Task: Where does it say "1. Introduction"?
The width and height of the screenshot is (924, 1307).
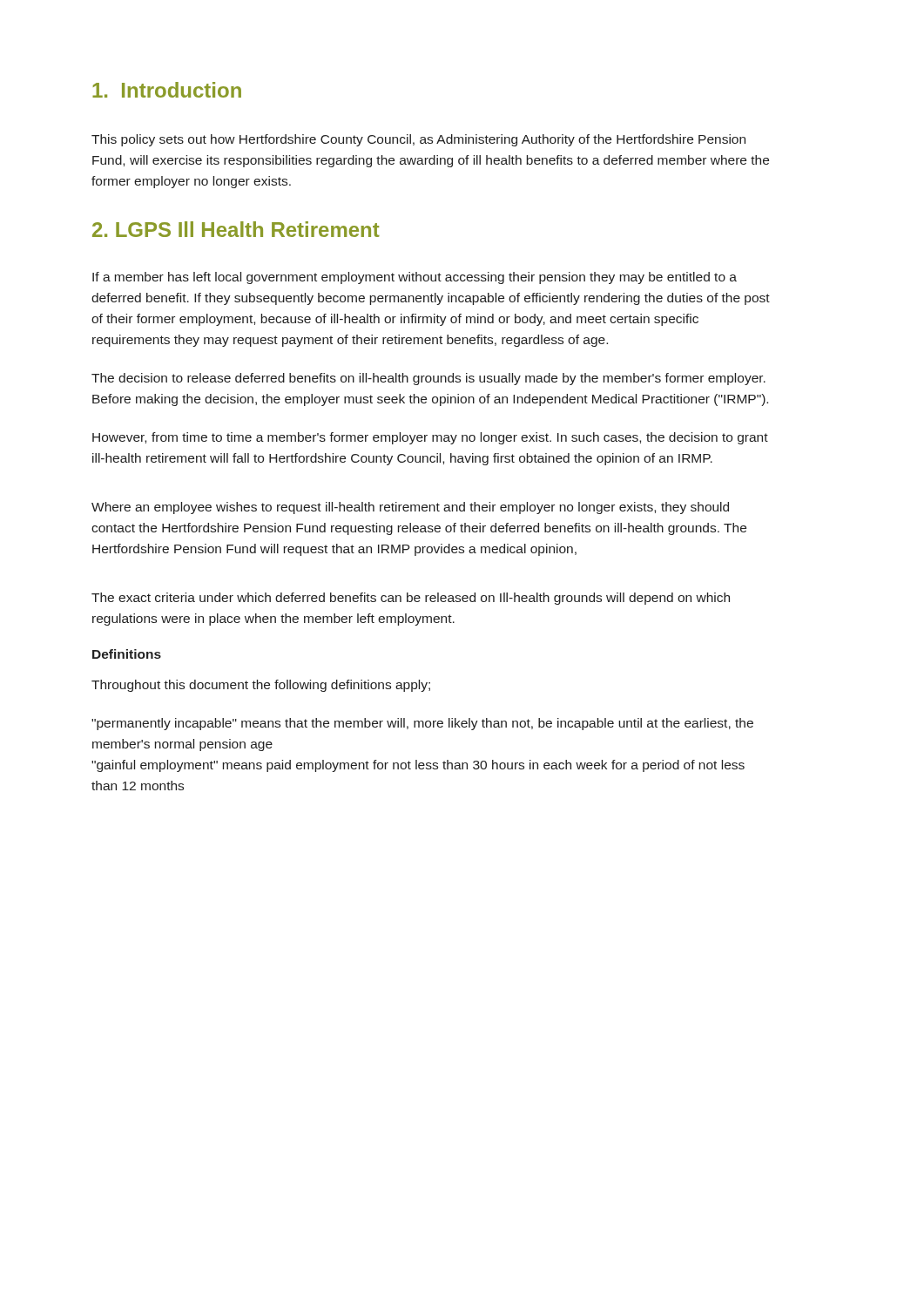Action: click(x=167, y=90)
